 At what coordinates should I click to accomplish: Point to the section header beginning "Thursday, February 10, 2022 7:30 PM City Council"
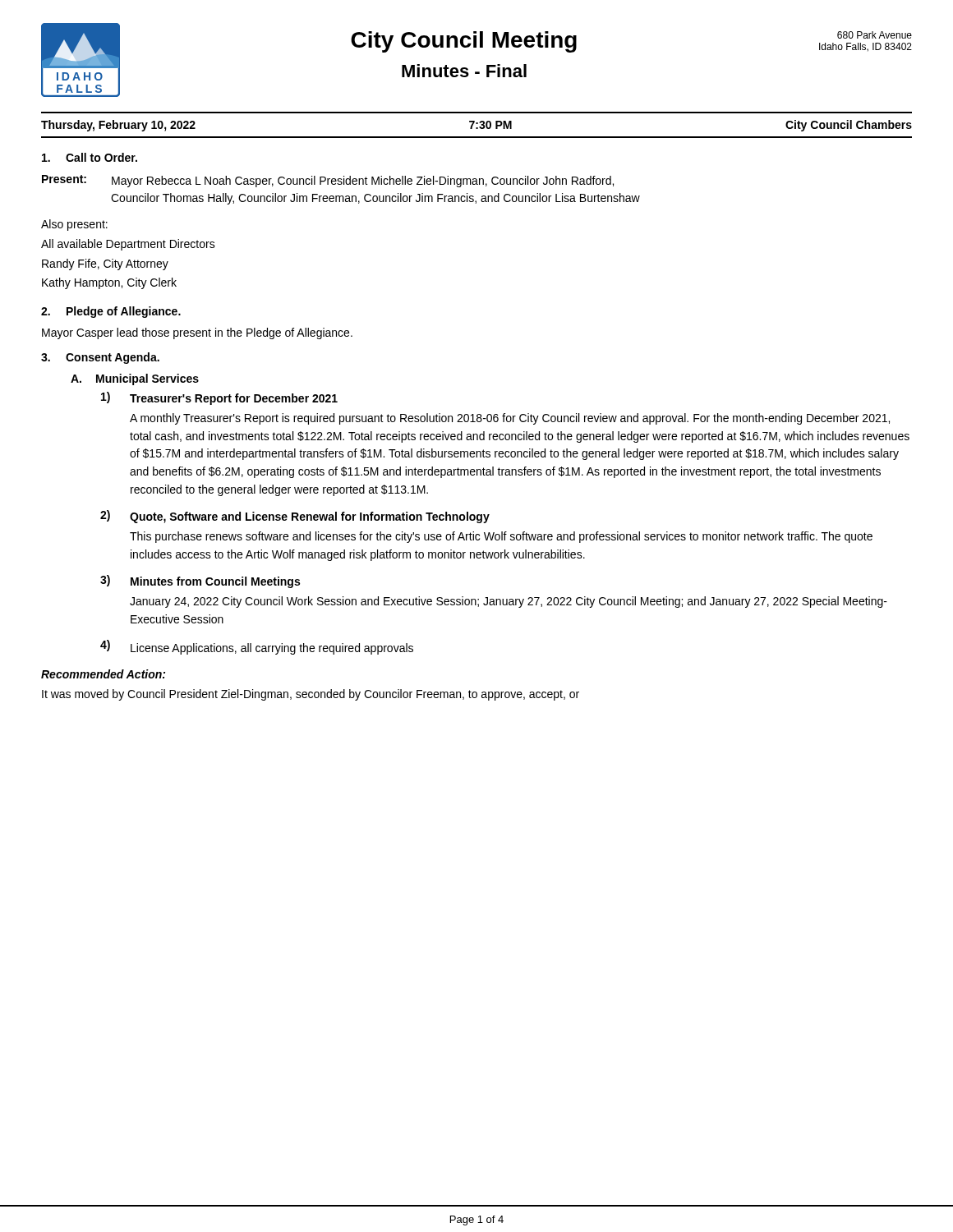[476, 125]
